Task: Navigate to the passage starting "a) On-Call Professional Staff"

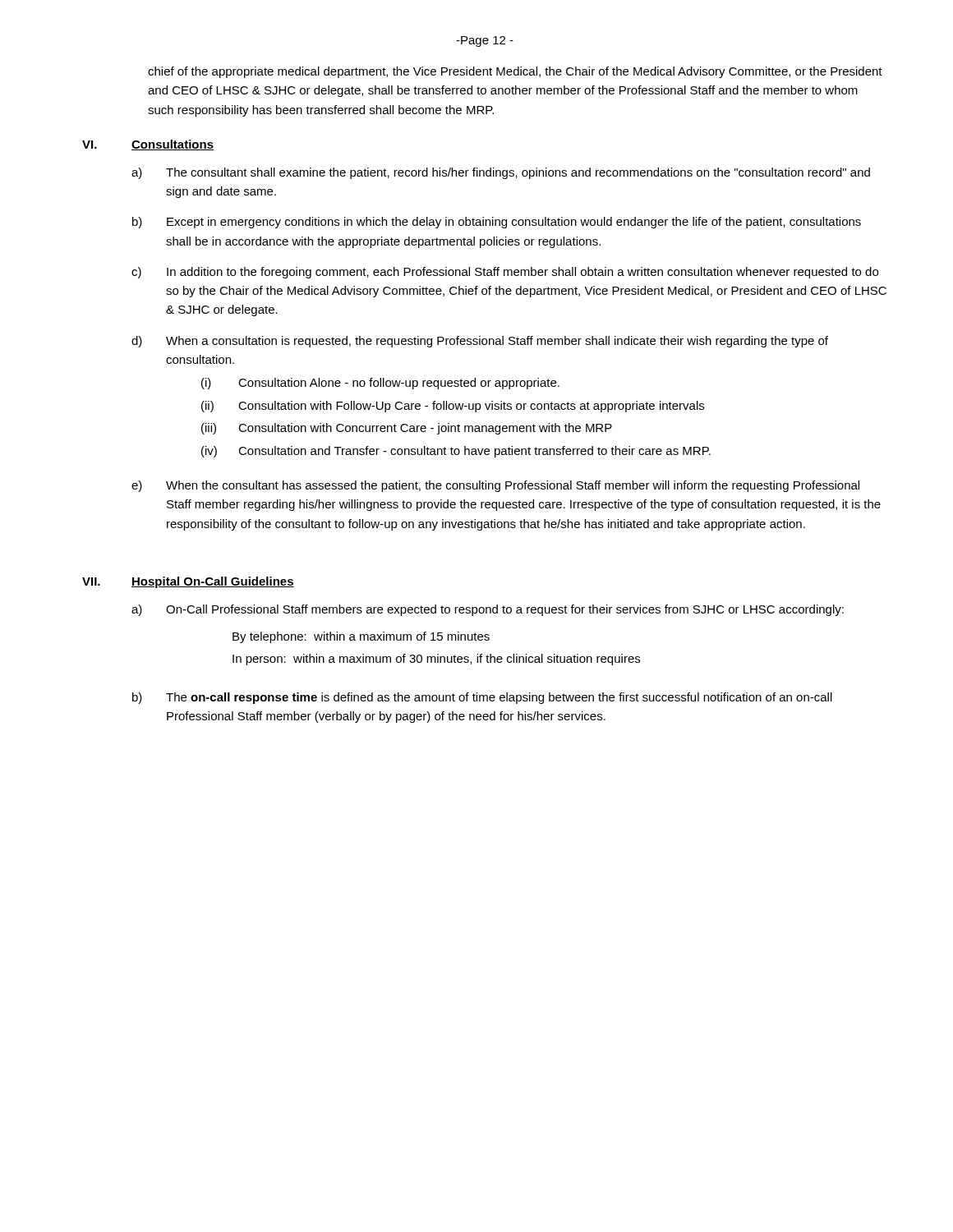Action: tap(488, 610)
